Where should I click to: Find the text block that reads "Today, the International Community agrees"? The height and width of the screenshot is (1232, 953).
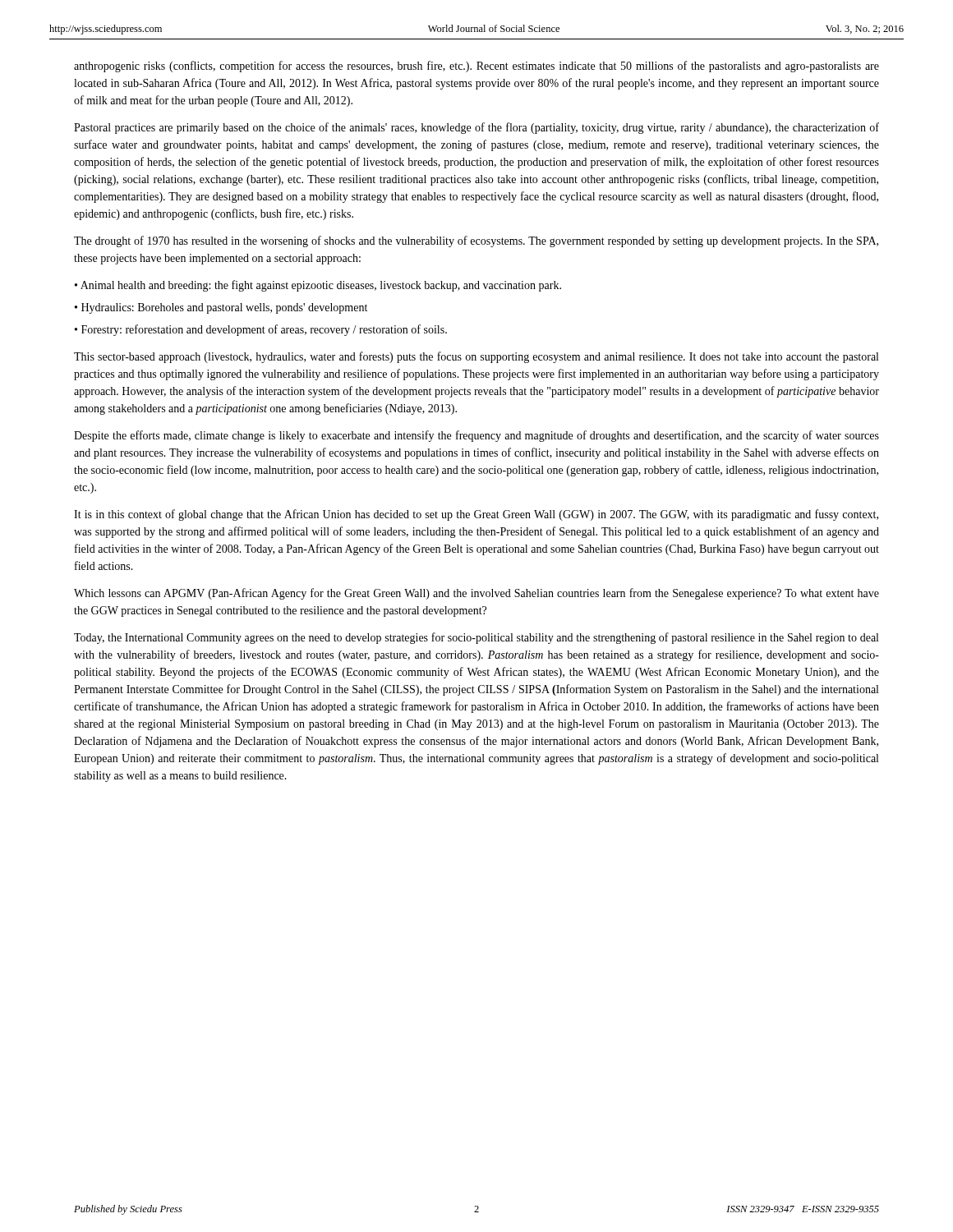(x=476, y=707)
